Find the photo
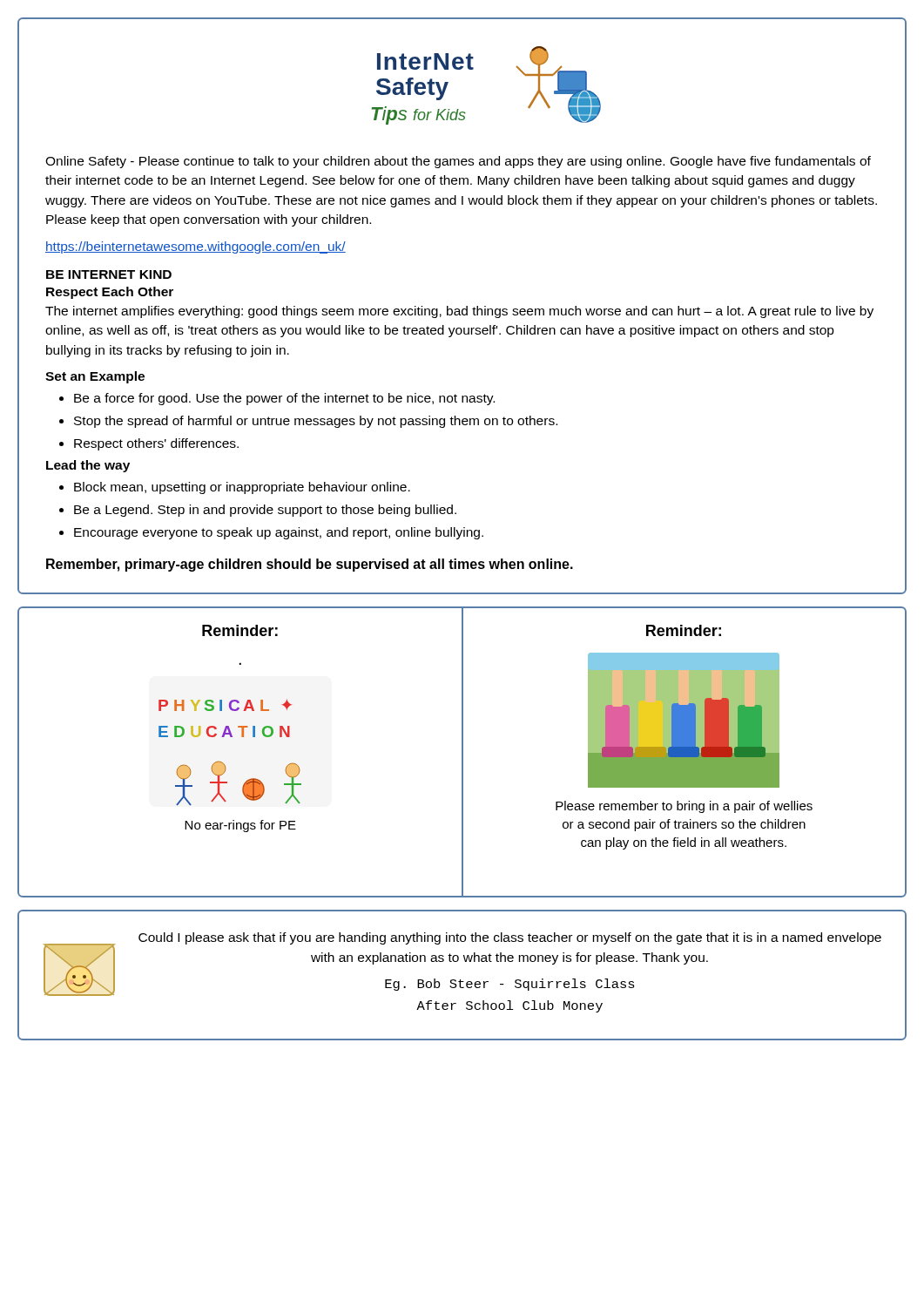 [x=684, y=720]
